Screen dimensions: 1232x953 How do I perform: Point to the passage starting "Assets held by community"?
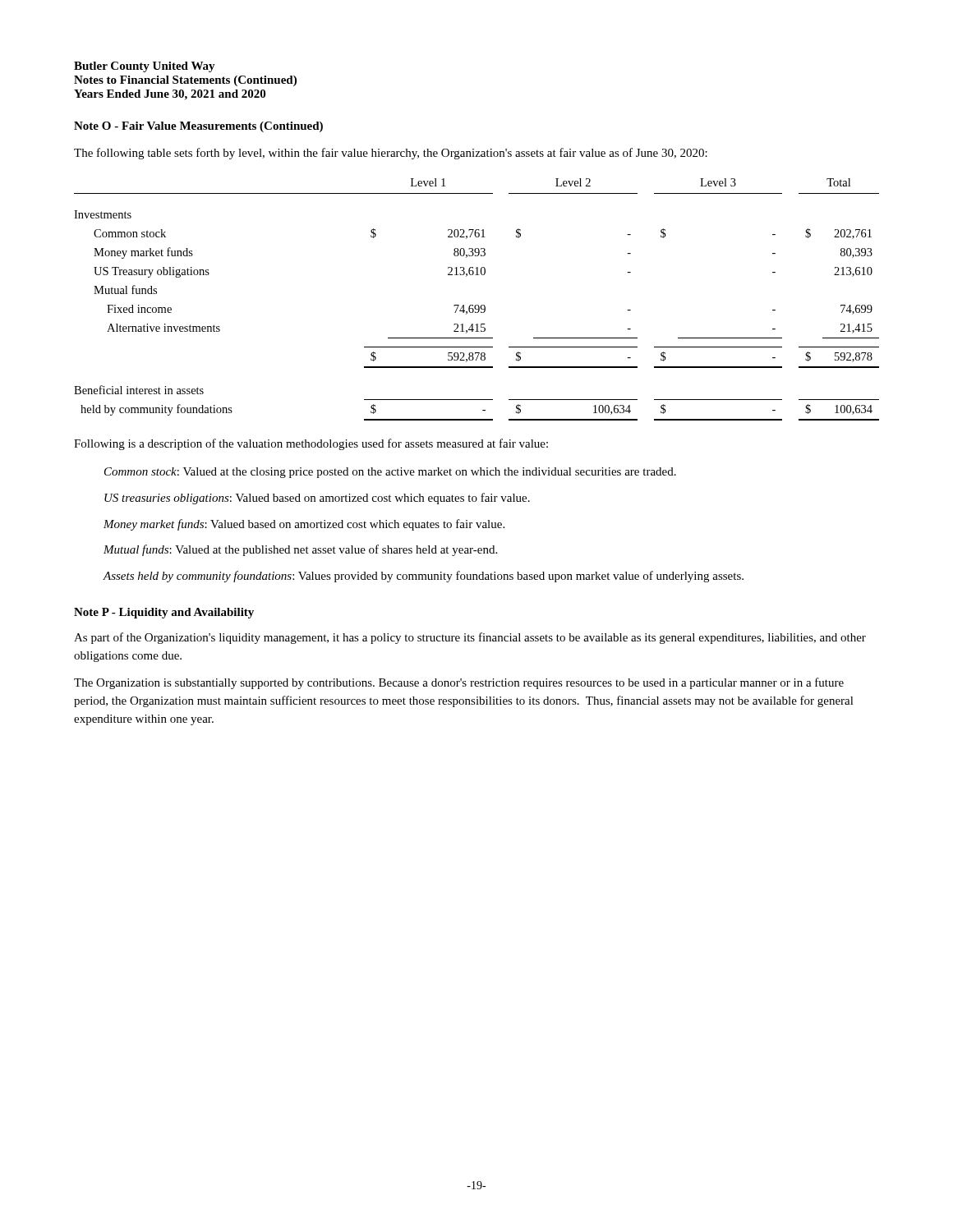424,576
